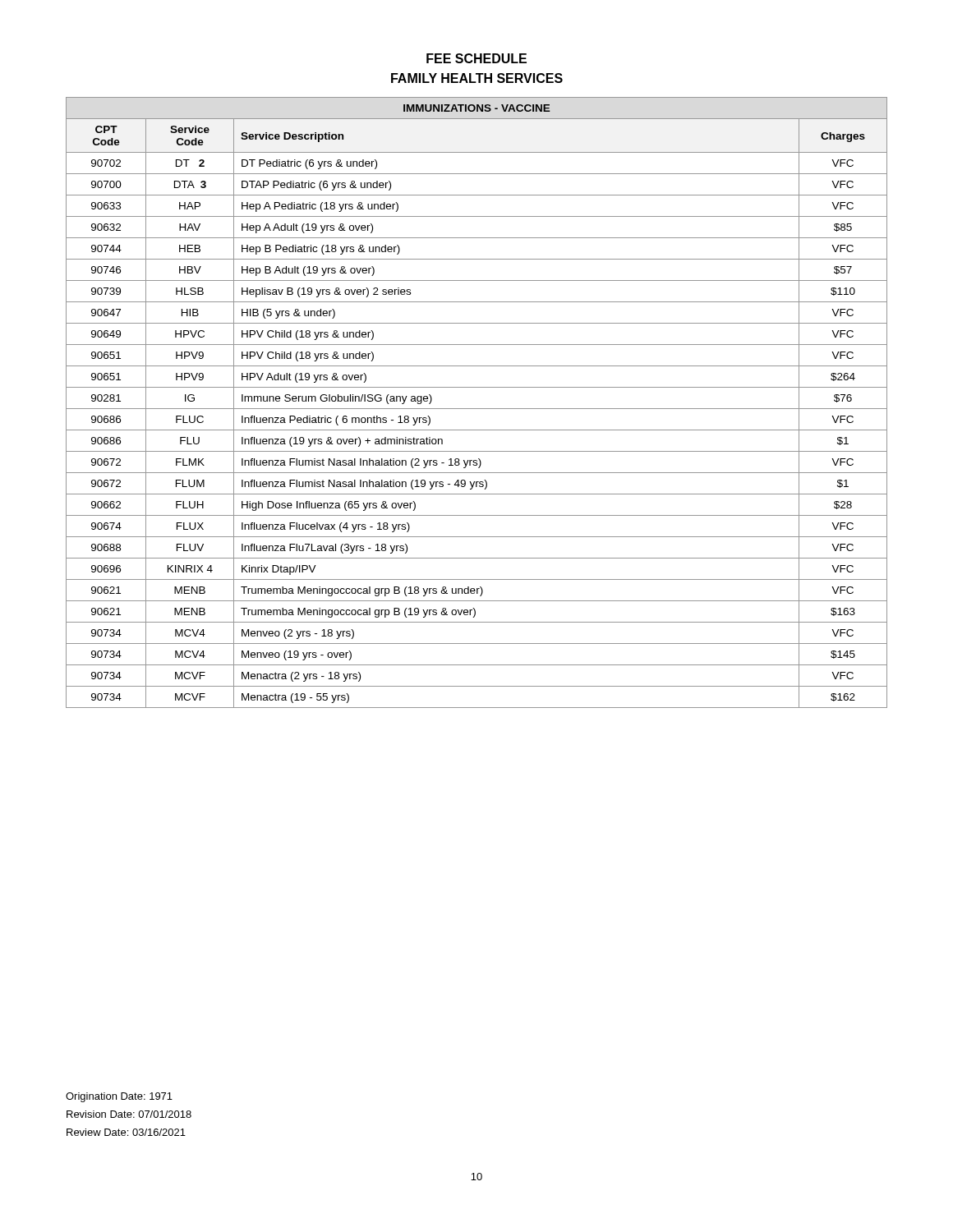Find the table that mentions "KINRIX 4"
Viewport: 953px width, 1232px height.
pos(476,402)
